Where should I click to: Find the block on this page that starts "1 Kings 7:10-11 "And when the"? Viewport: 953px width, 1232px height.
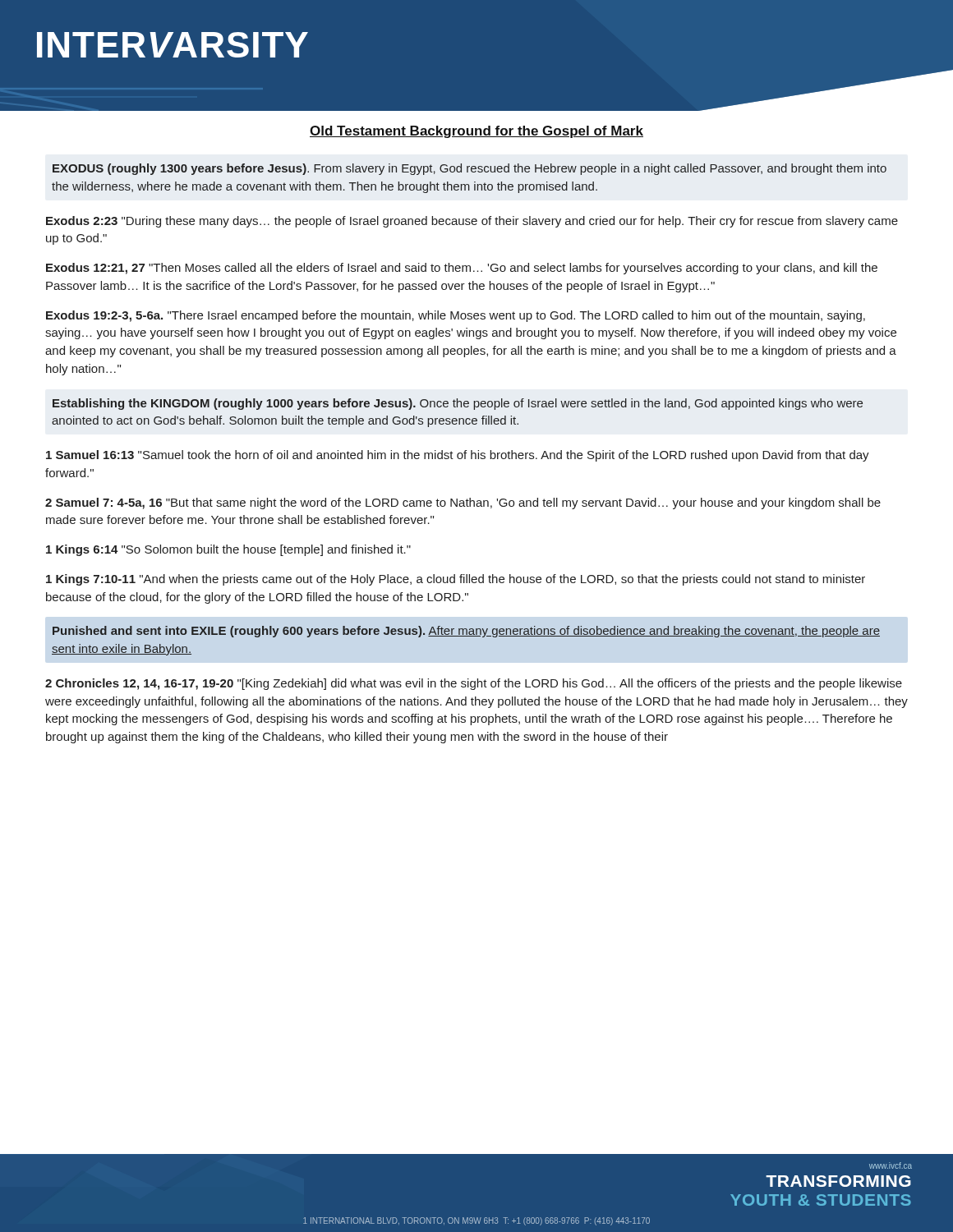tap(455, 587)
